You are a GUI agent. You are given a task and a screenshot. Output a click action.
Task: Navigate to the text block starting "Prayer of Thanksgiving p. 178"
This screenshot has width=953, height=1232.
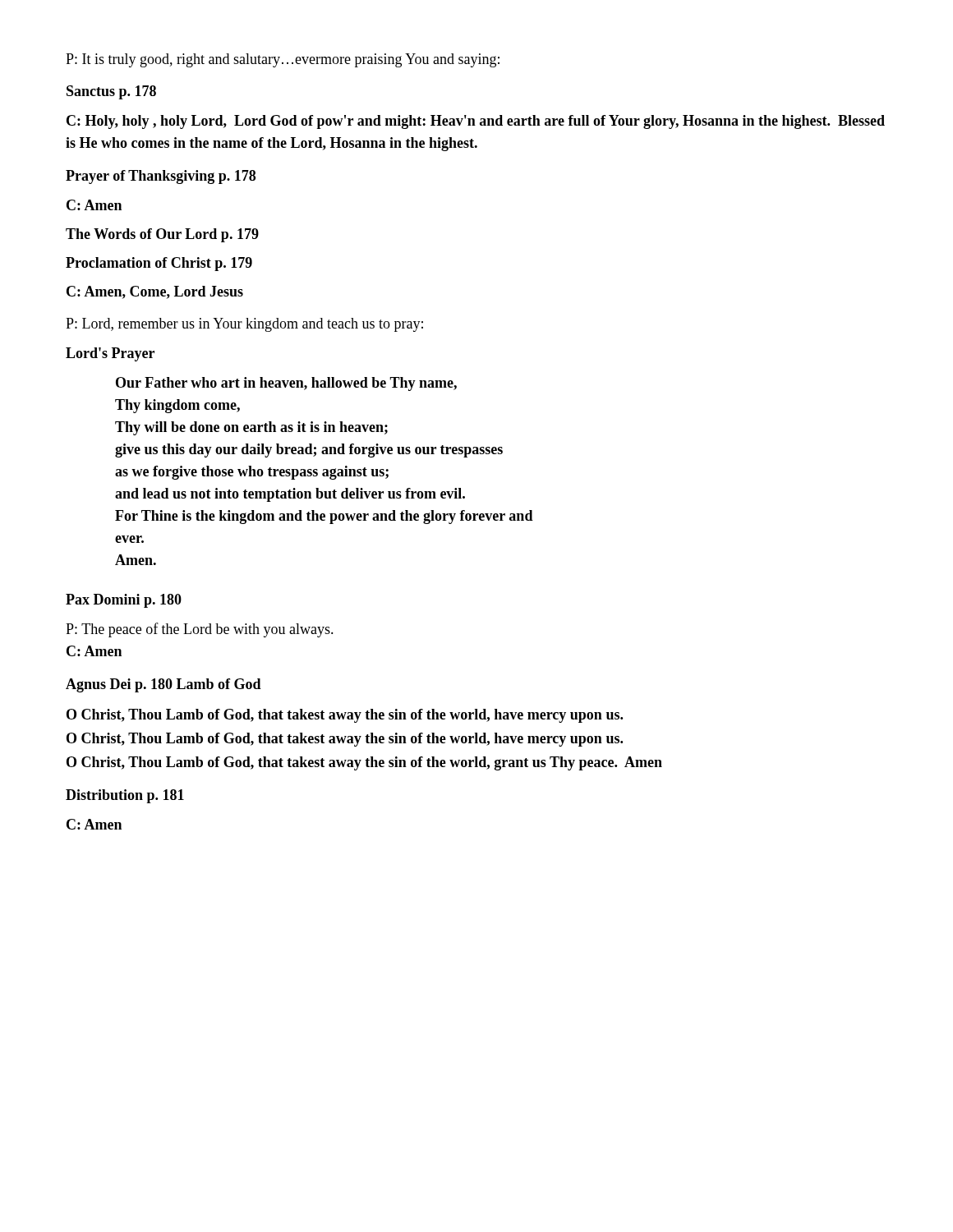click(161, 176)
